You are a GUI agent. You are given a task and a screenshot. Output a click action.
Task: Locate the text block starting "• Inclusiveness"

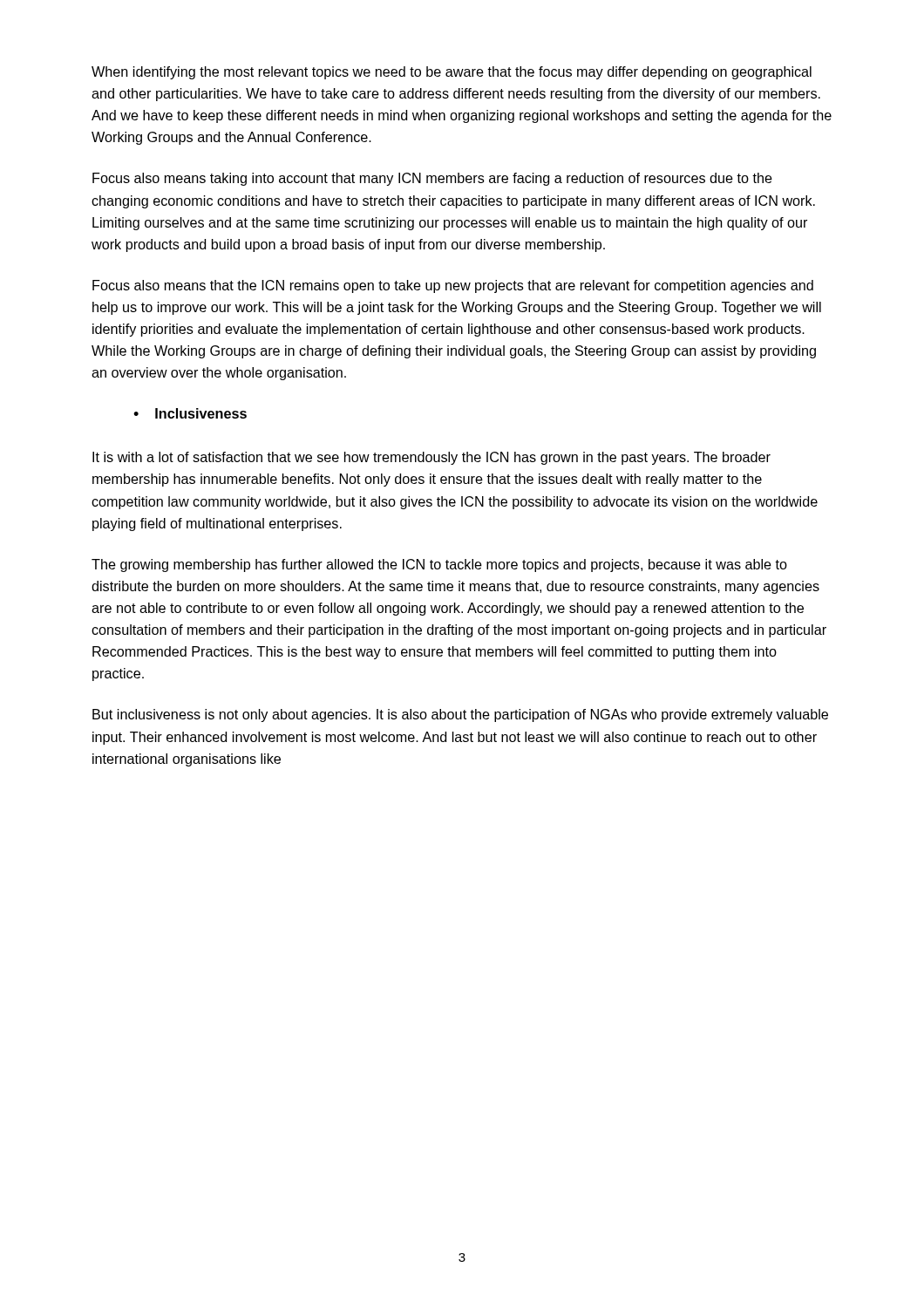click(190, 415)
